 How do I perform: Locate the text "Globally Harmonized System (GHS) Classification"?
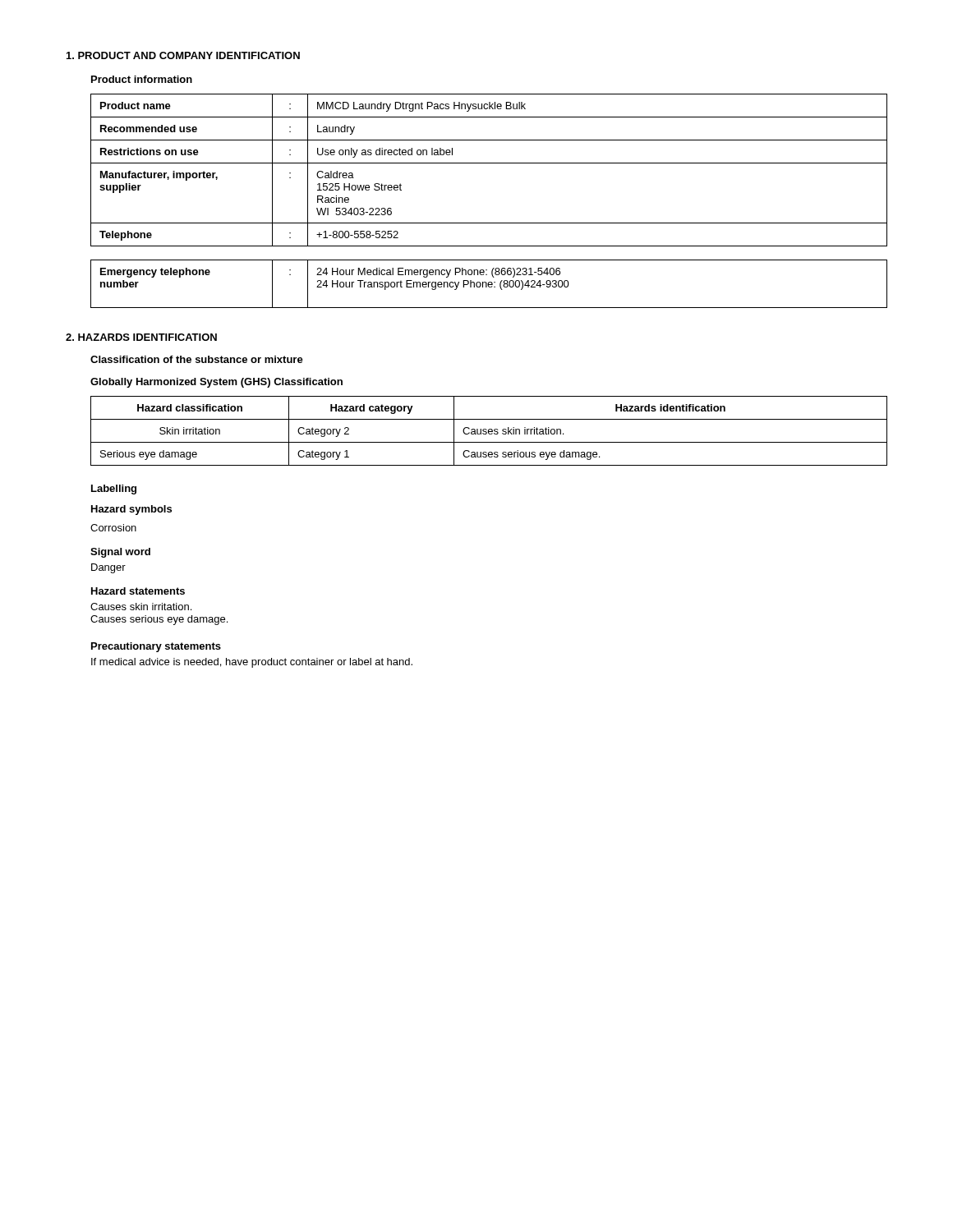tap(217, 382)
